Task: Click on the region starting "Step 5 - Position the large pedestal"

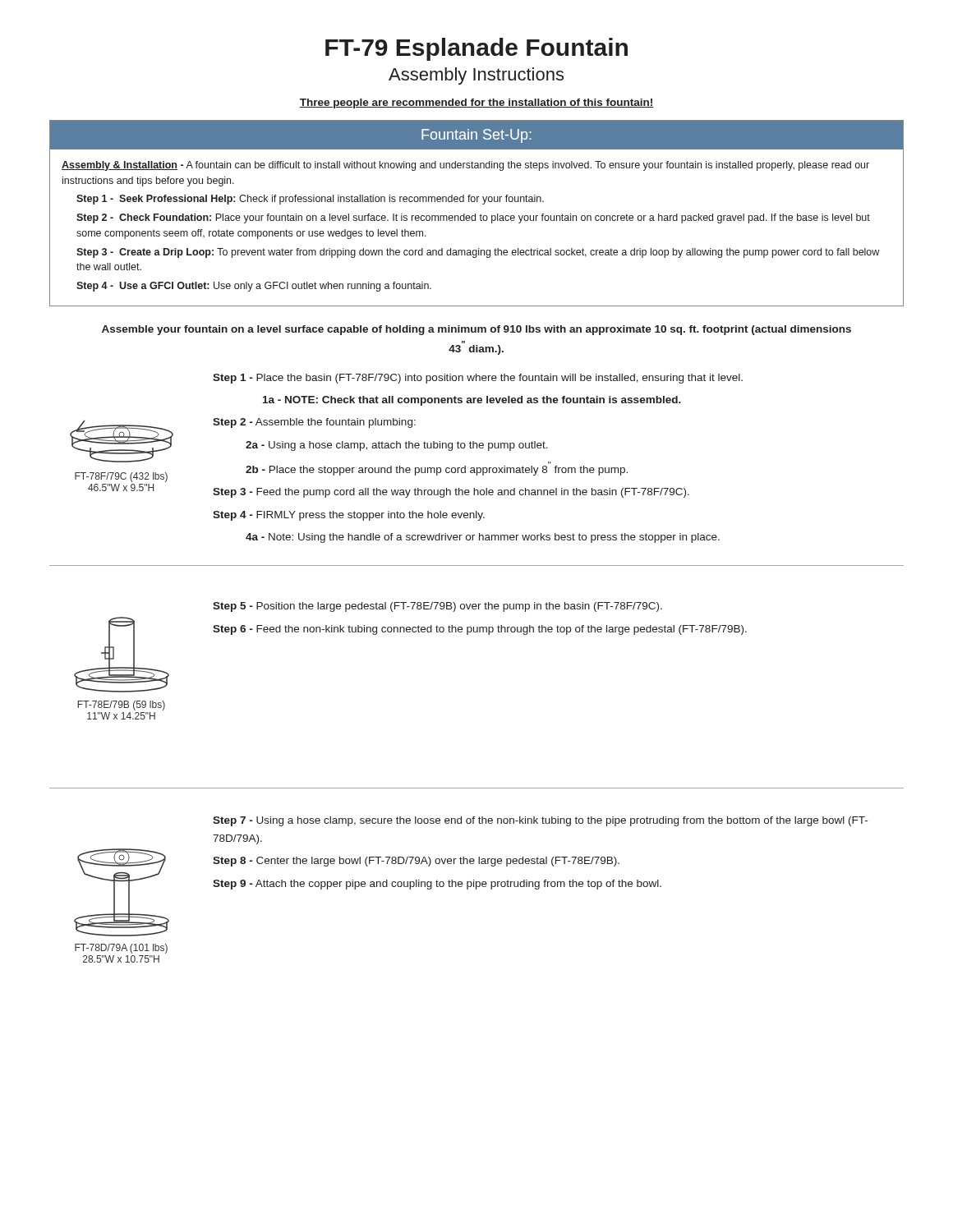Action: coord(438,606)
